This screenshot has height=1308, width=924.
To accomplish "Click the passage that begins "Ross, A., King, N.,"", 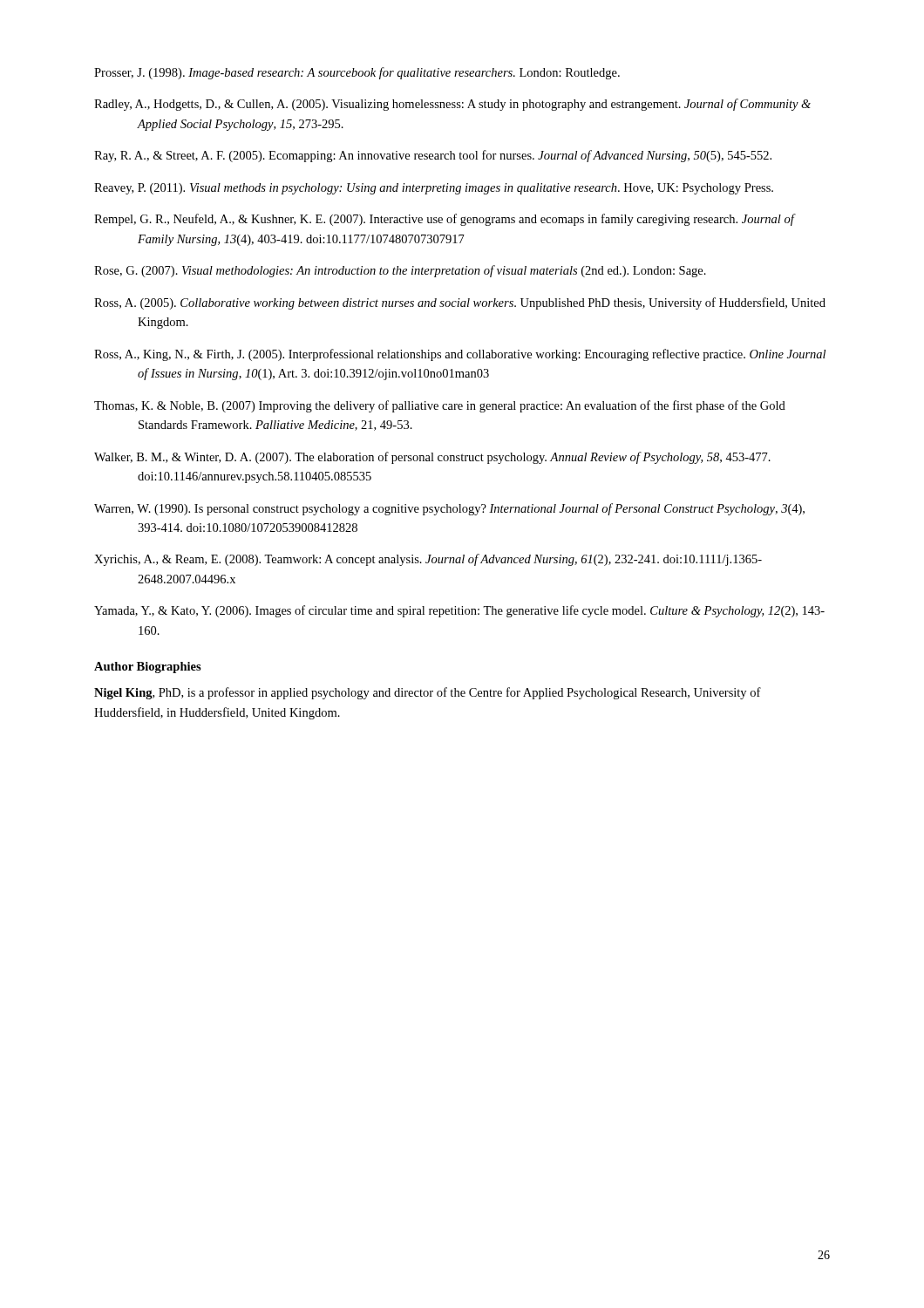I will pyautogui.click(x=460, y=364).
